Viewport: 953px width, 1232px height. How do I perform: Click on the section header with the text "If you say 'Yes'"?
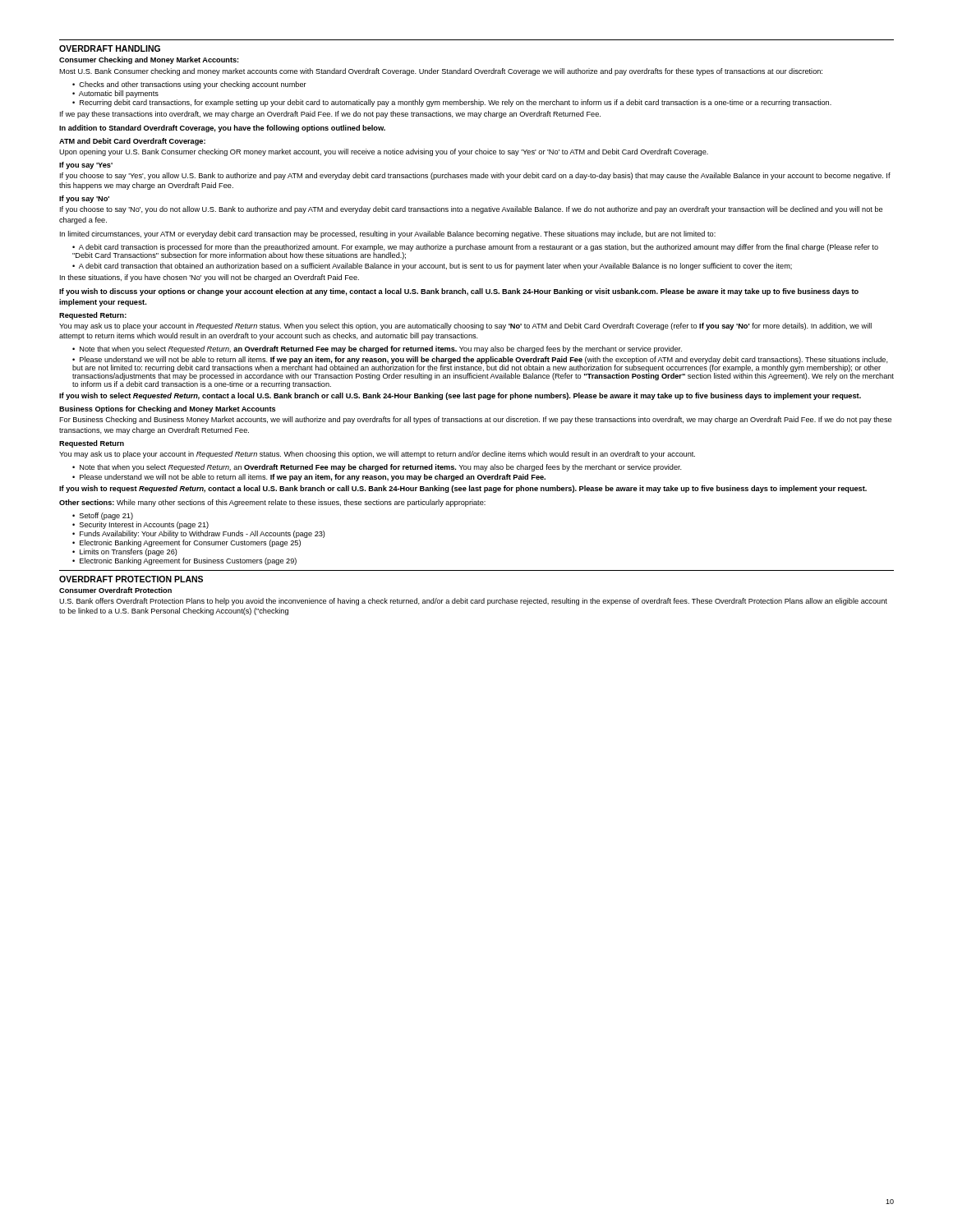86,165
